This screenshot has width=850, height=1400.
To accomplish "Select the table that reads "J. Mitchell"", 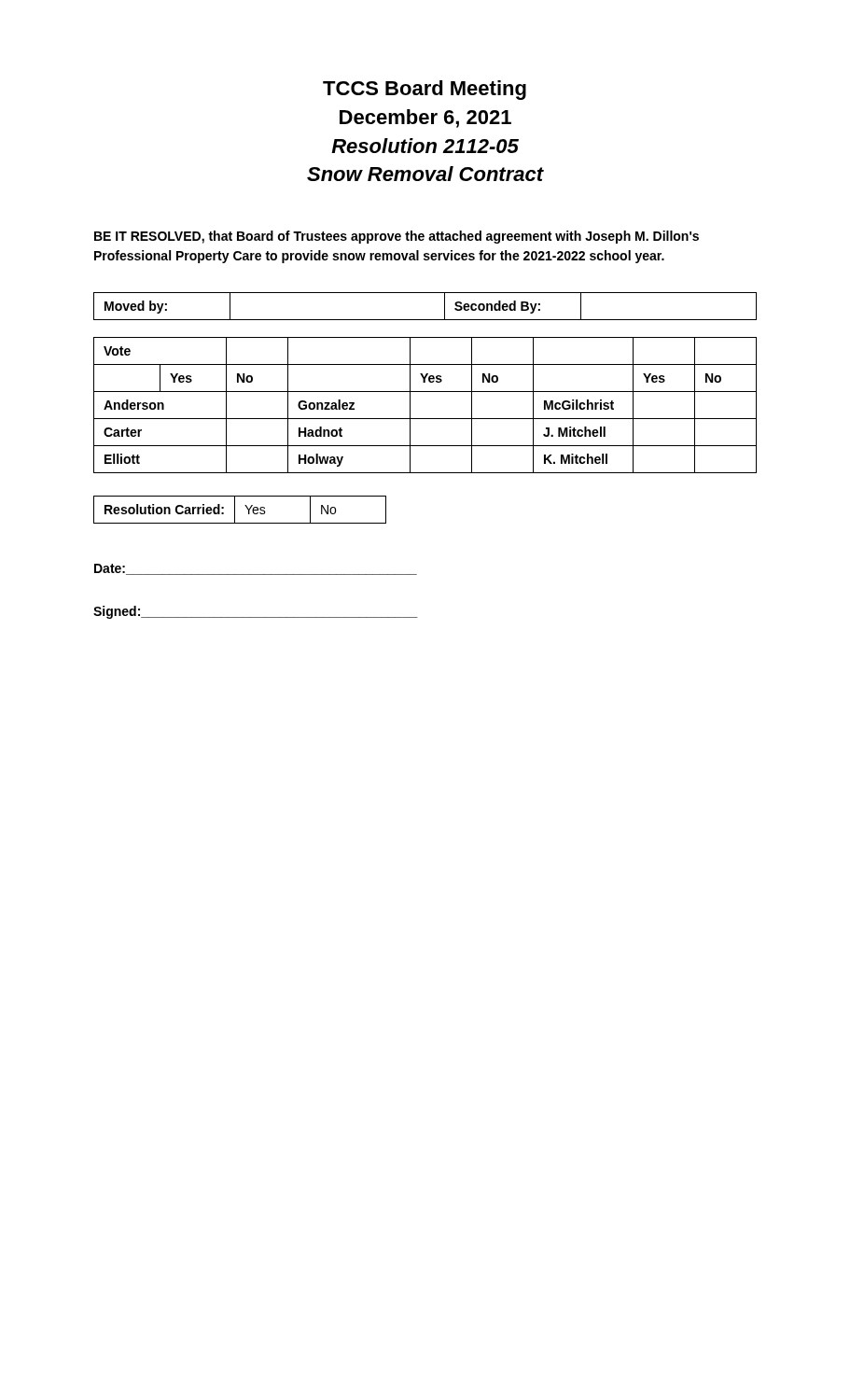I will (x=425, y=405).
